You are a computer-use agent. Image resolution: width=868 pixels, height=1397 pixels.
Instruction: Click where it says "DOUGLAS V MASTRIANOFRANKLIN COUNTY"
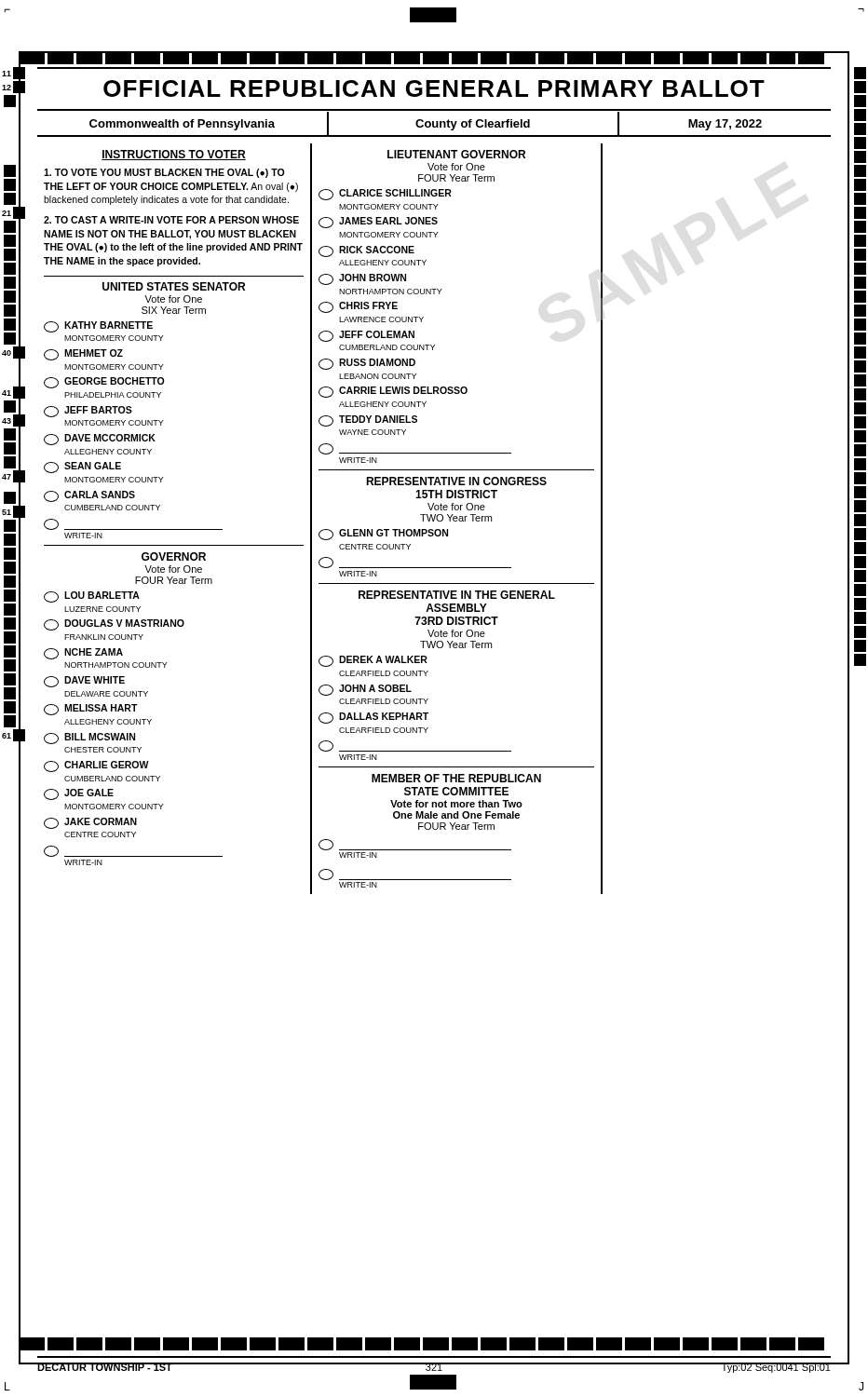[114, 631]
